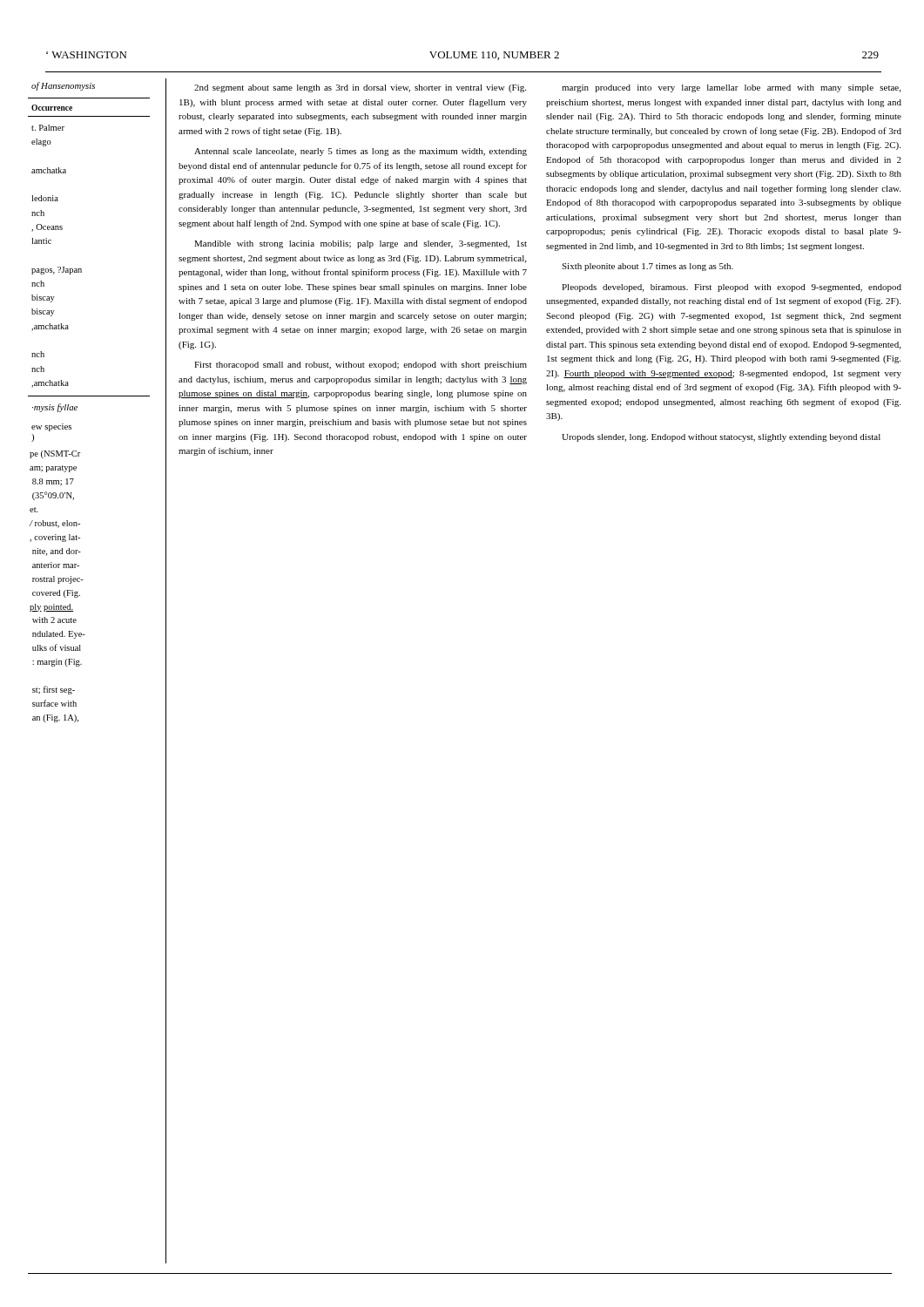Find "·mysis fyllae" on this page
The height and width of the screenshot is (1307, 924).
[55, 407]
